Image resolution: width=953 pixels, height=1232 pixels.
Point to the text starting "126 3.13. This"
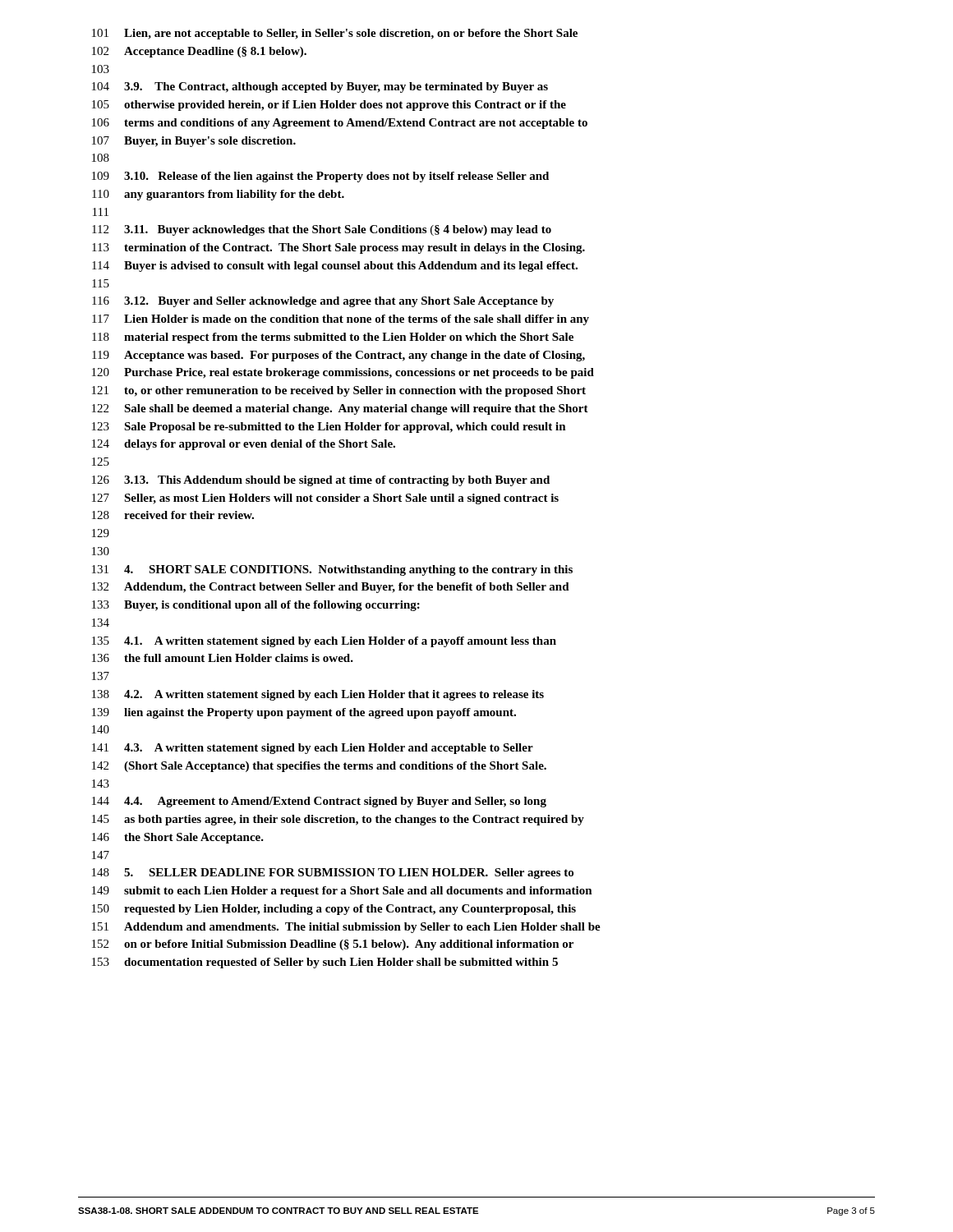(x=476, y=498)
